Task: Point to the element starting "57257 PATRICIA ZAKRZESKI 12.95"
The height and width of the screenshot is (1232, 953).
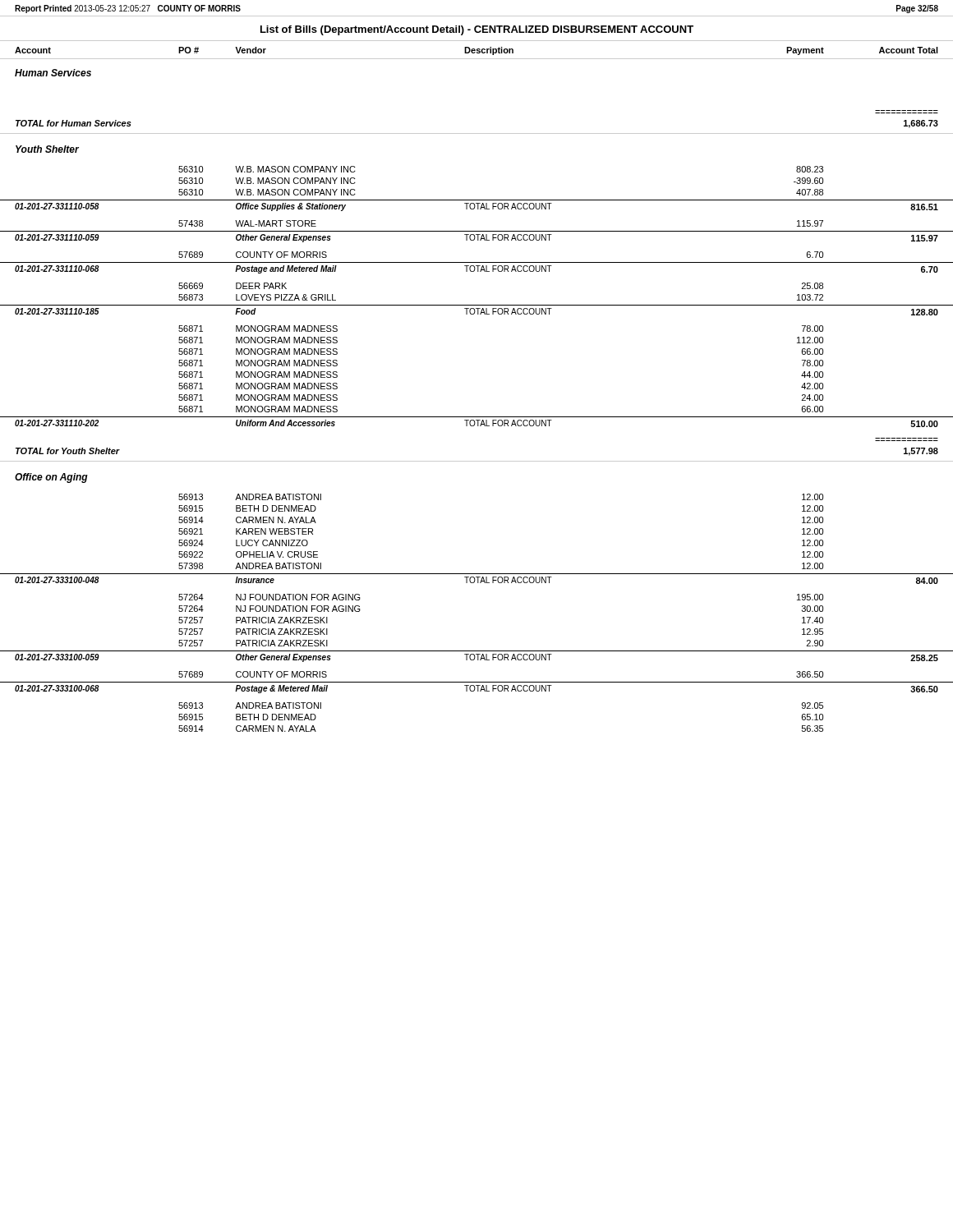Action: [191, 632]
